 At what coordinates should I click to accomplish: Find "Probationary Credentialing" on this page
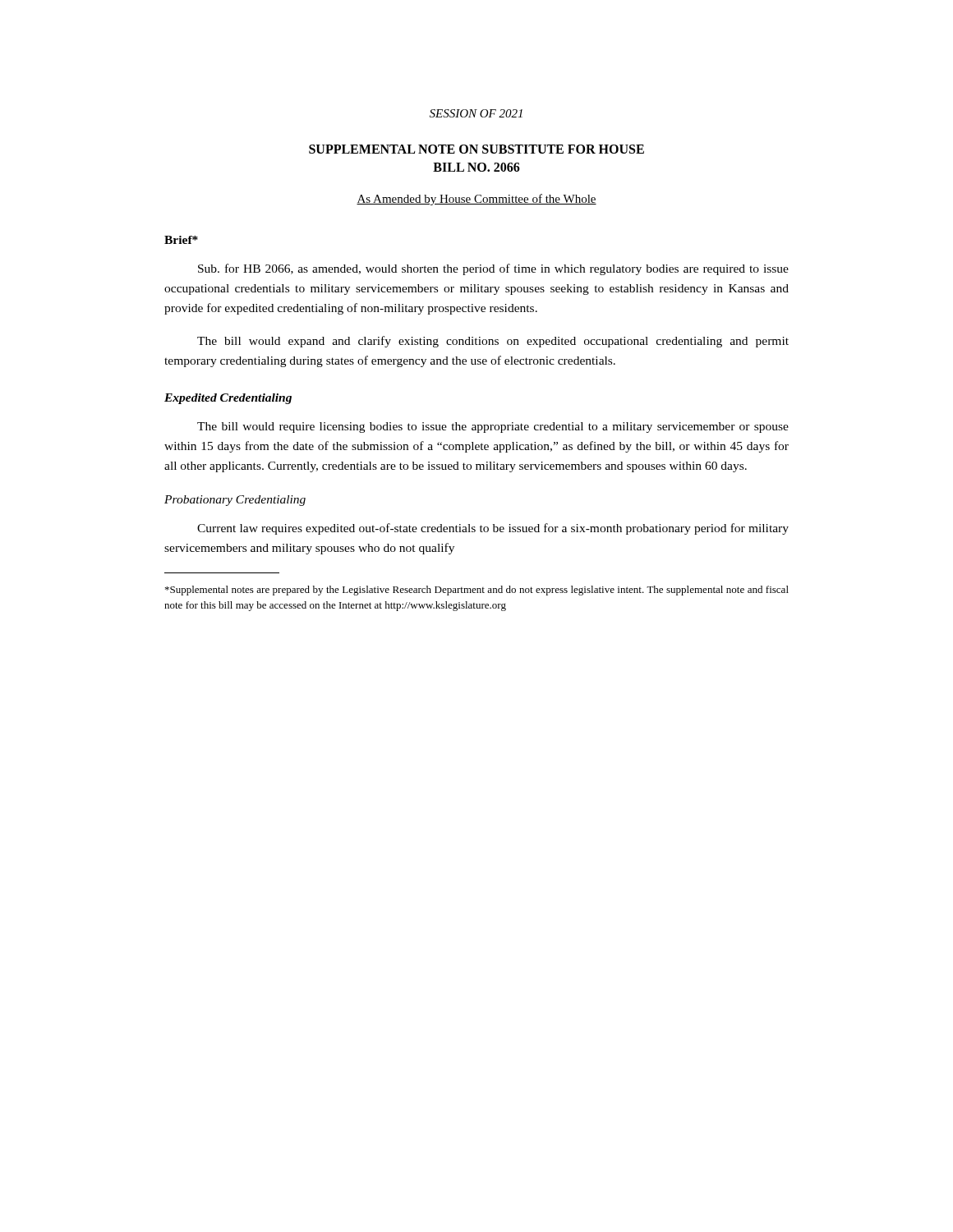(235, 499)
